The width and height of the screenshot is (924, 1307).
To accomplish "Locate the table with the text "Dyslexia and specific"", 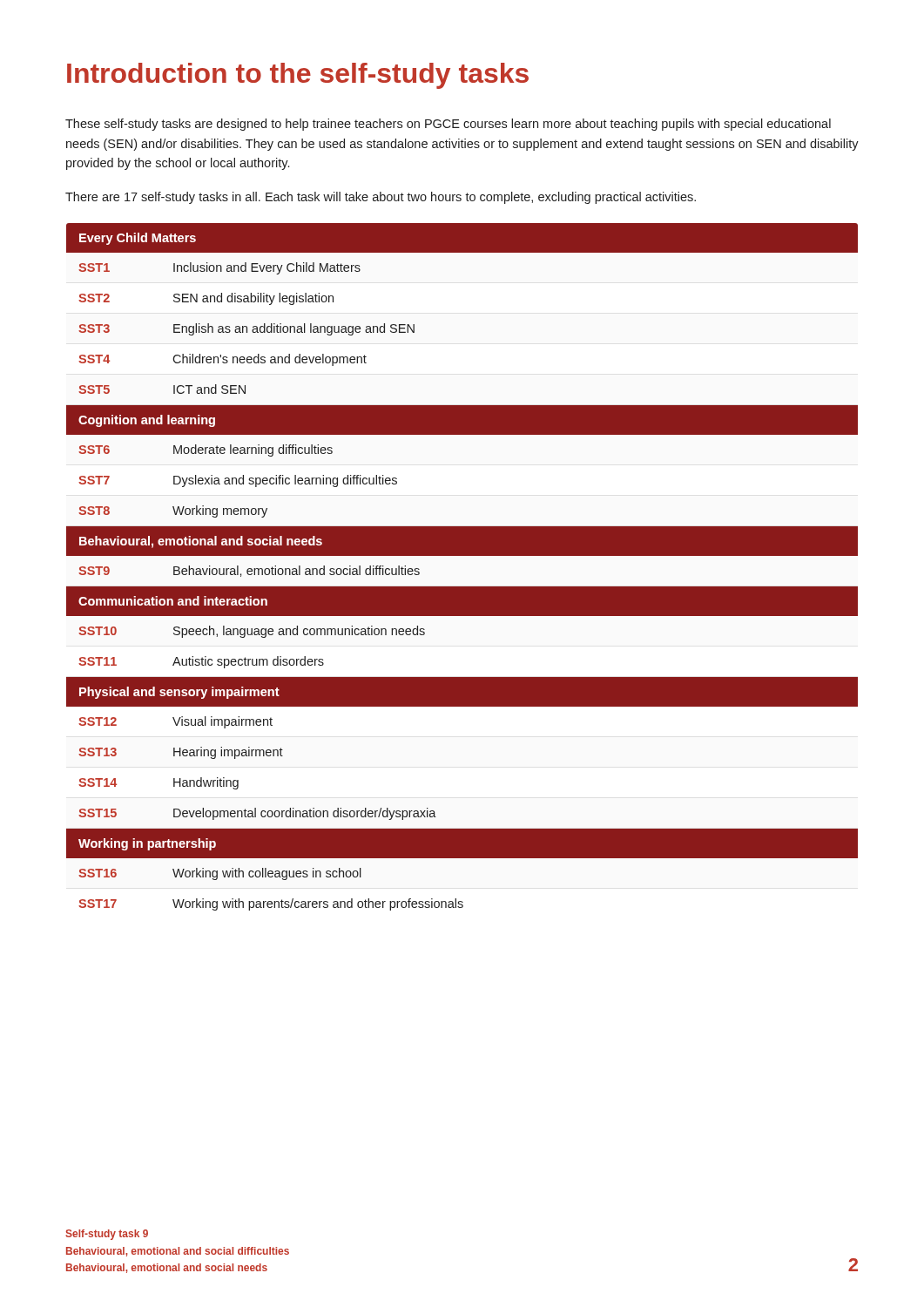I will click(x=462, y=571).
